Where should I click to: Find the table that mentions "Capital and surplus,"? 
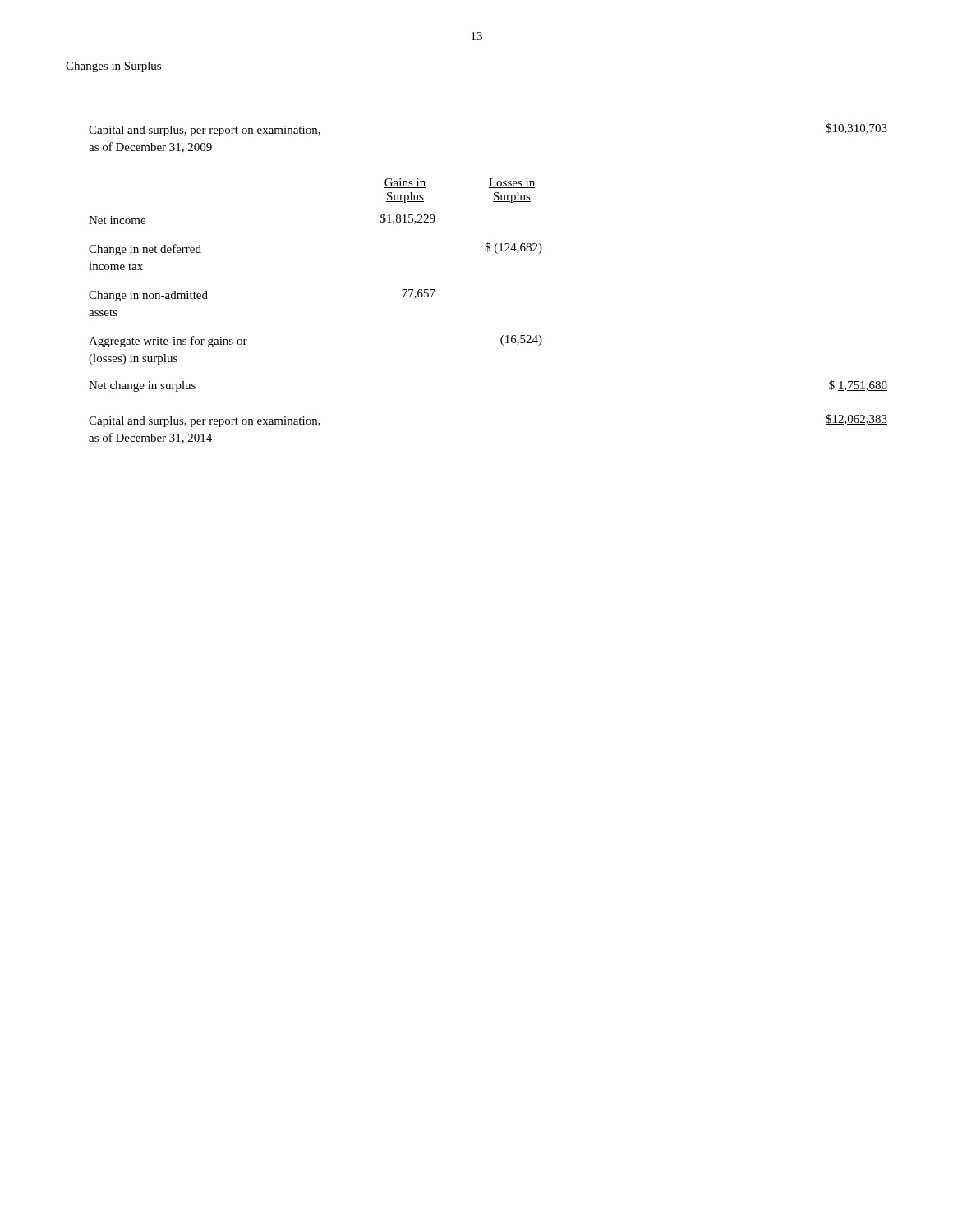coord(476,284)
